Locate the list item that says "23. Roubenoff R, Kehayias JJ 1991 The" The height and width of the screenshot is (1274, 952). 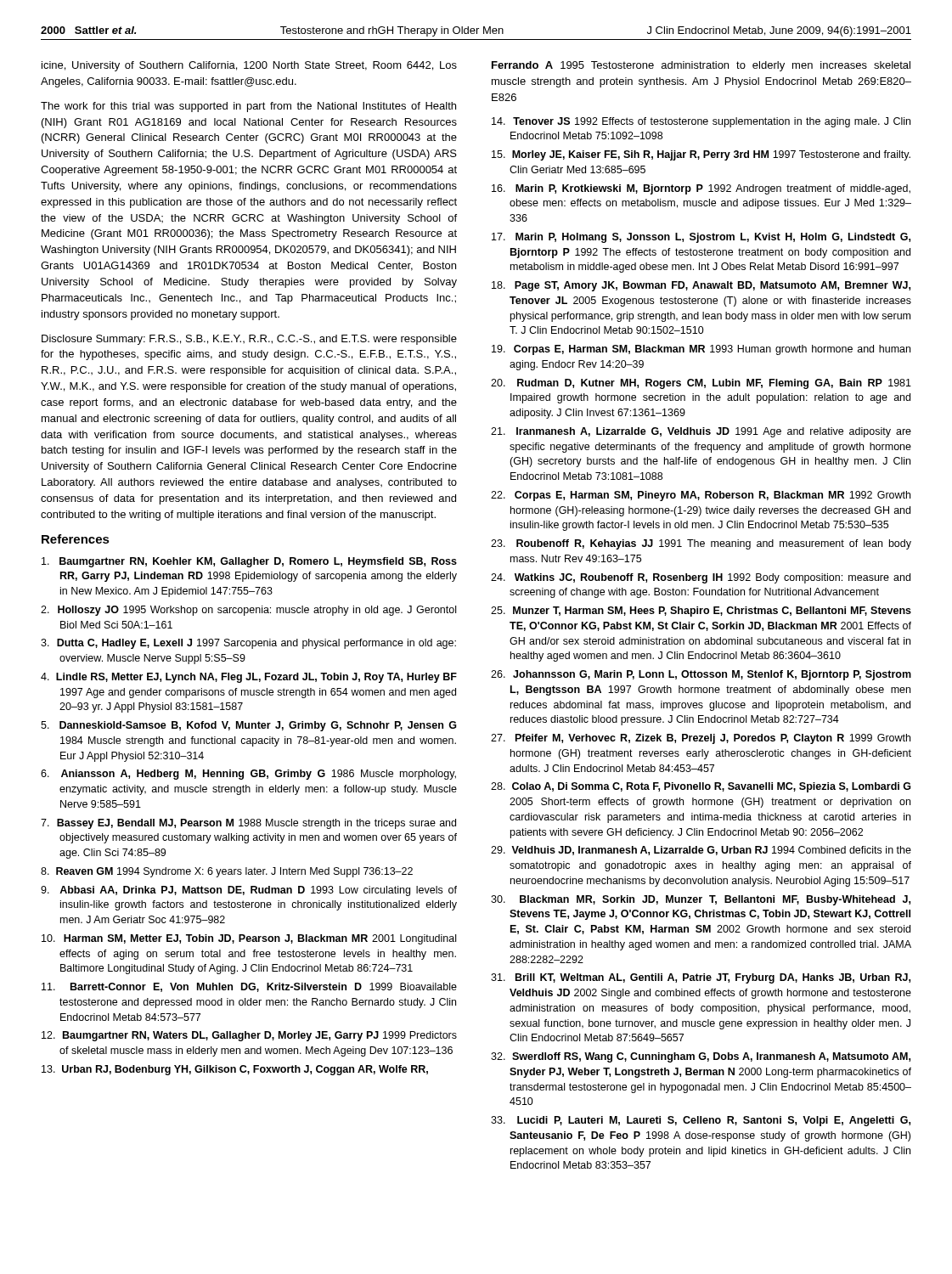pos(701,551)
